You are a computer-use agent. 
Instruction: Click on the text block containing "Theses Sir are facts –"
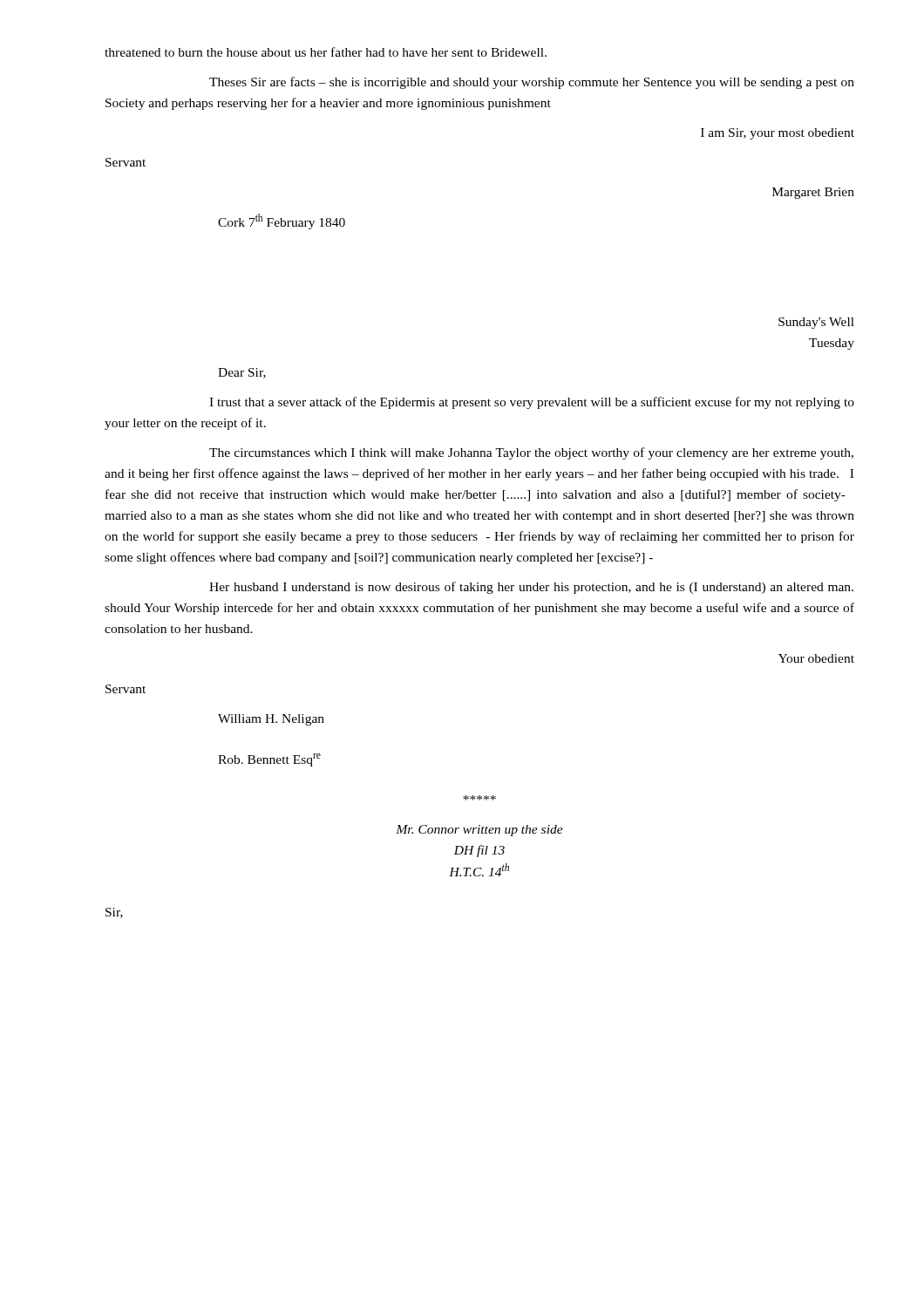[x=479, y=92]
